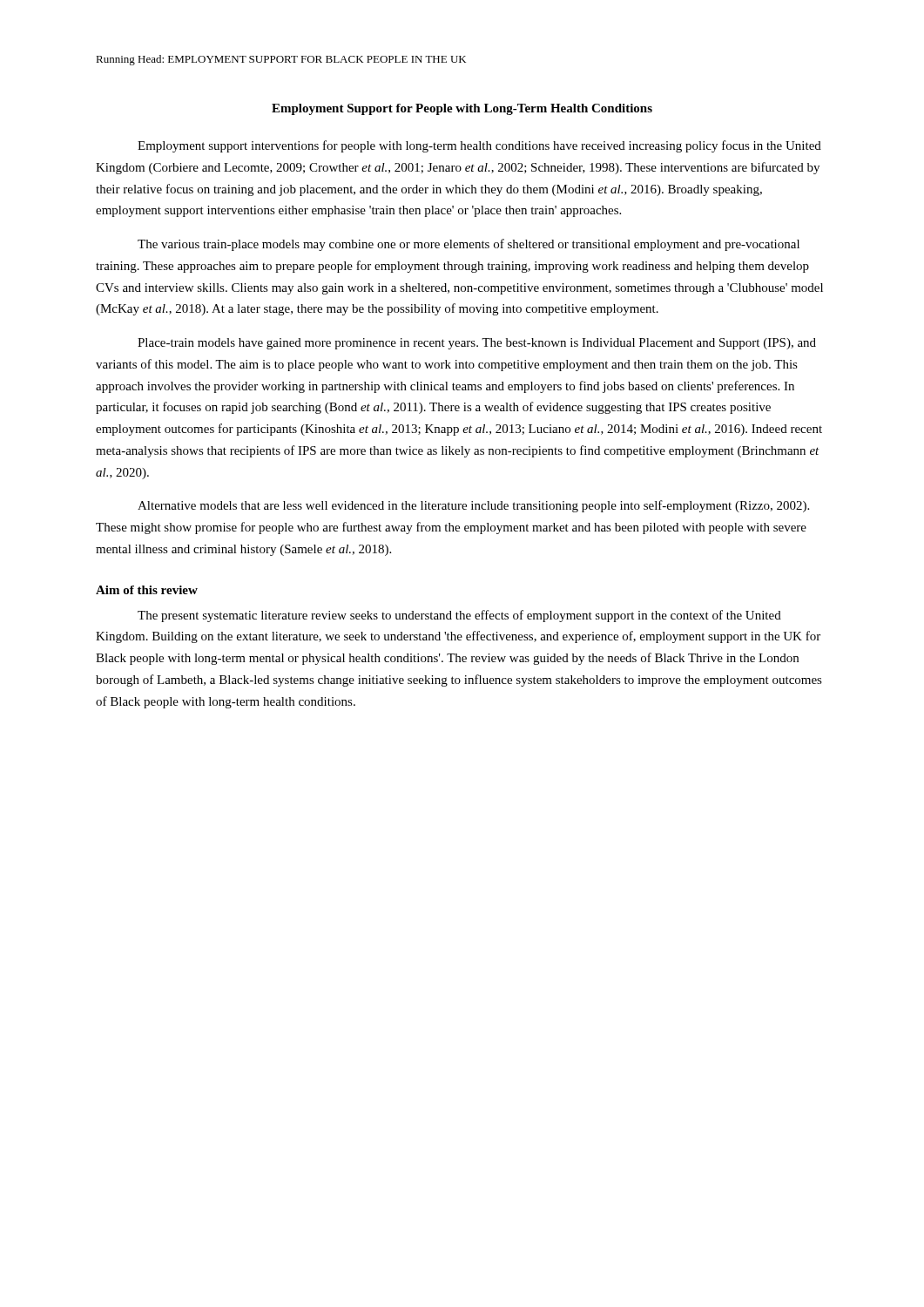
Task: Click the title
Action: point(462,108)
